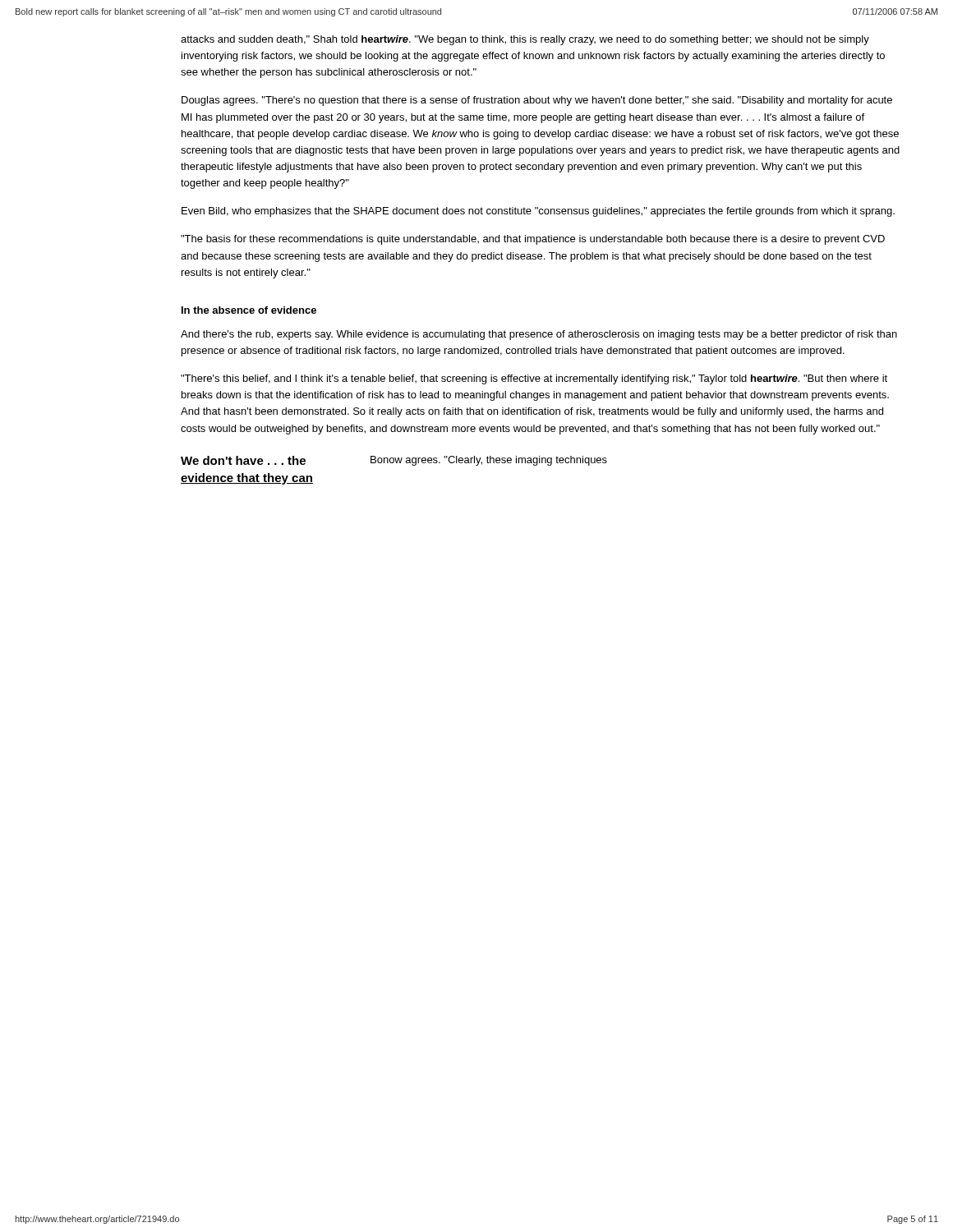This screenshot has width=953, height=1232.
Task: Find the region starting "attacks and sudden death," Shah told"
Action: click(x=533, y=56)
